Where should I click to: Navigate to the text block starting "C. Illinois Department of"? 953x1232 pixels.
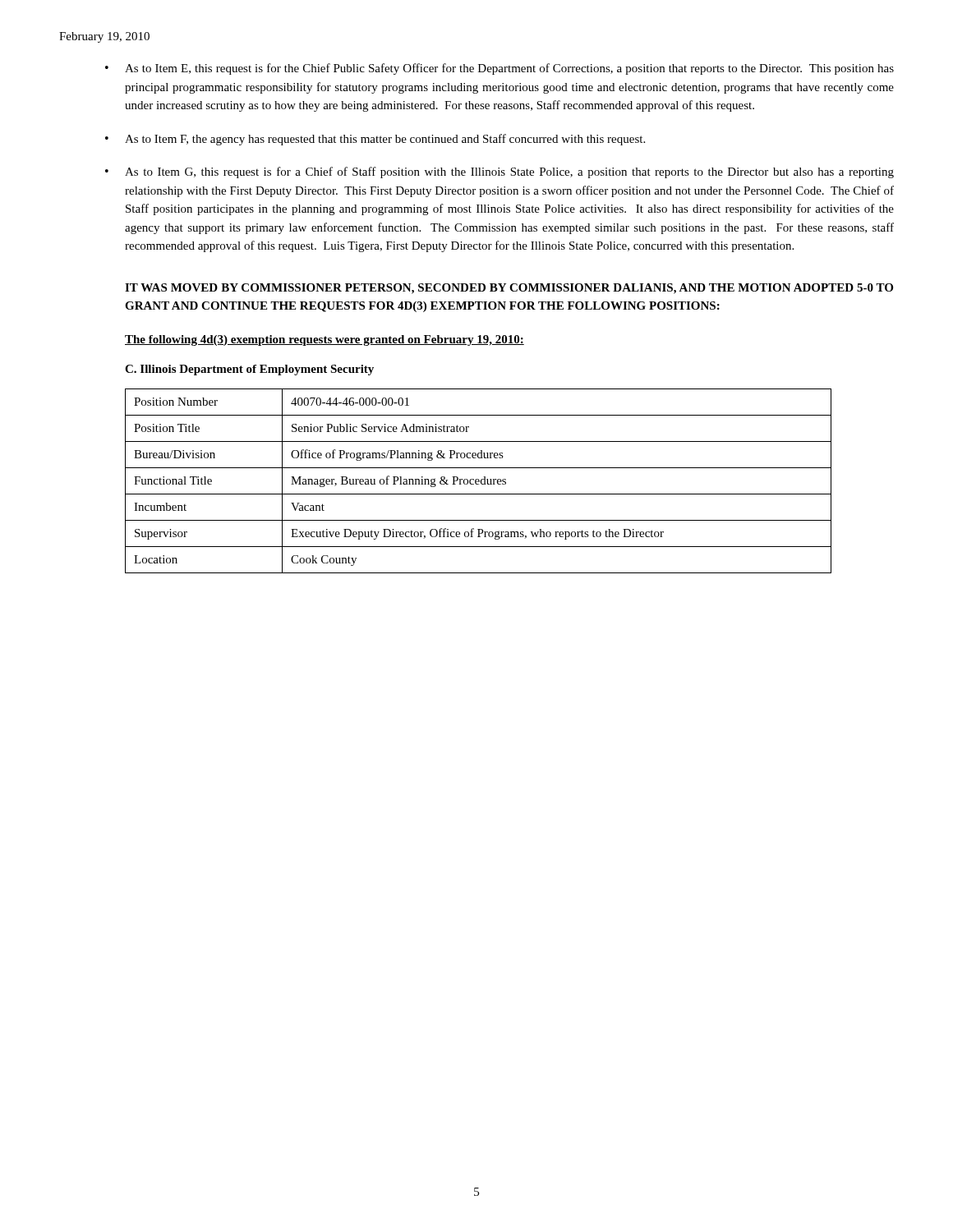click(249, 369)
